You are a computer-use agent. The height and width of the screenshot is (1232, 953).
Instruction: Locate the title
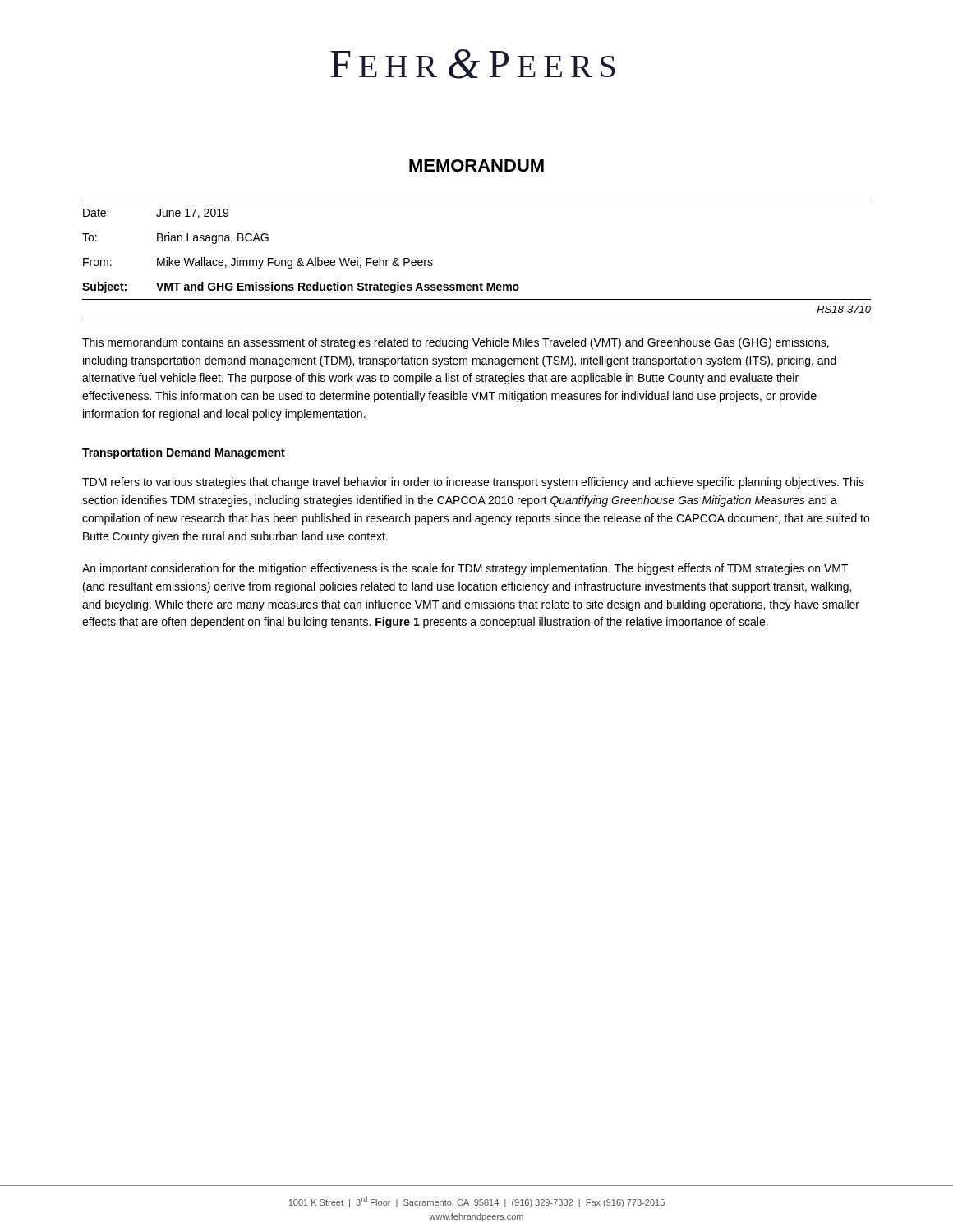tap(476, 166)
